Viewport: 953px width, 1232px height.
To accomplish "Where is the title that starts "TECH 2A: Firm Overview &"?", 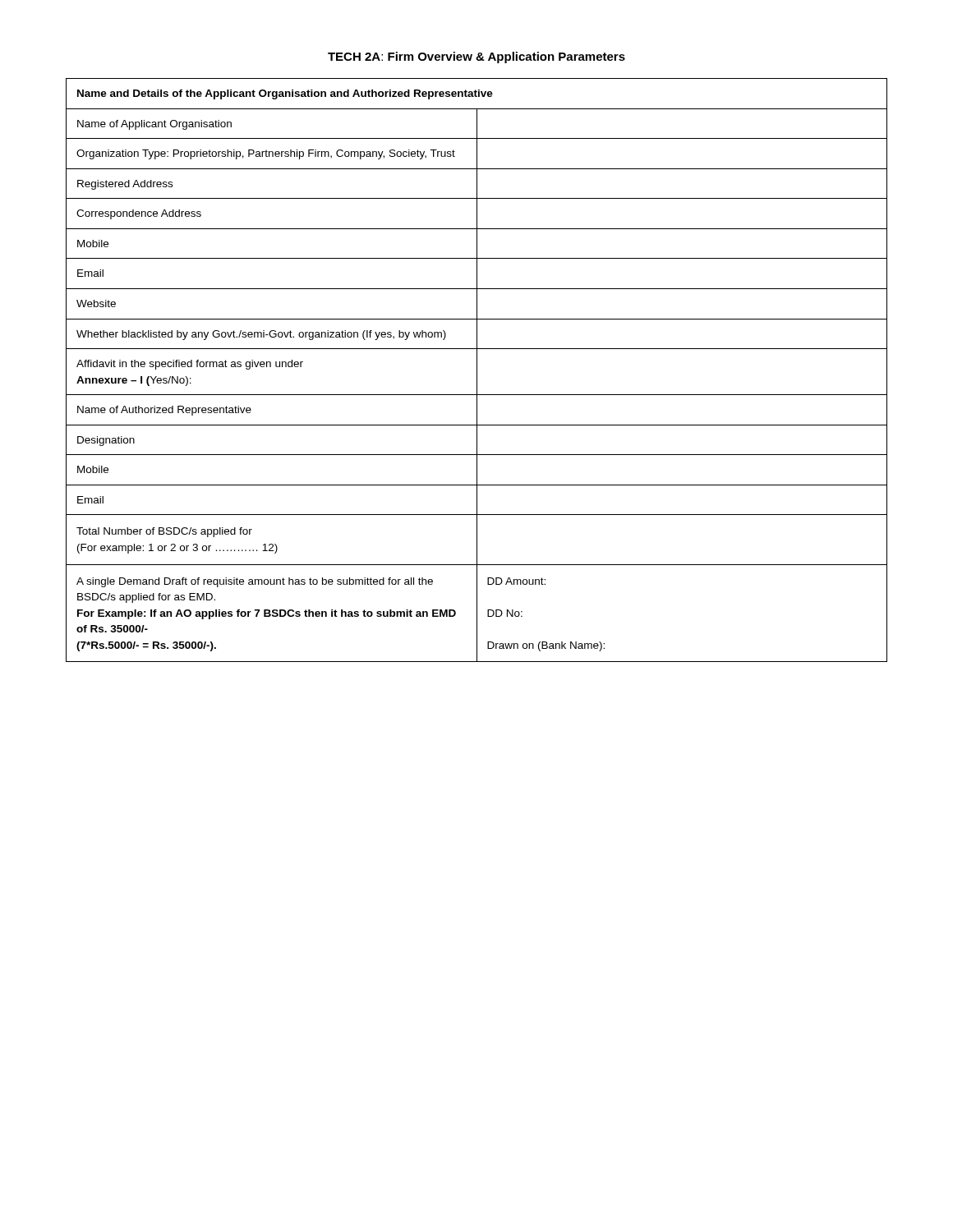I will 476,56.
